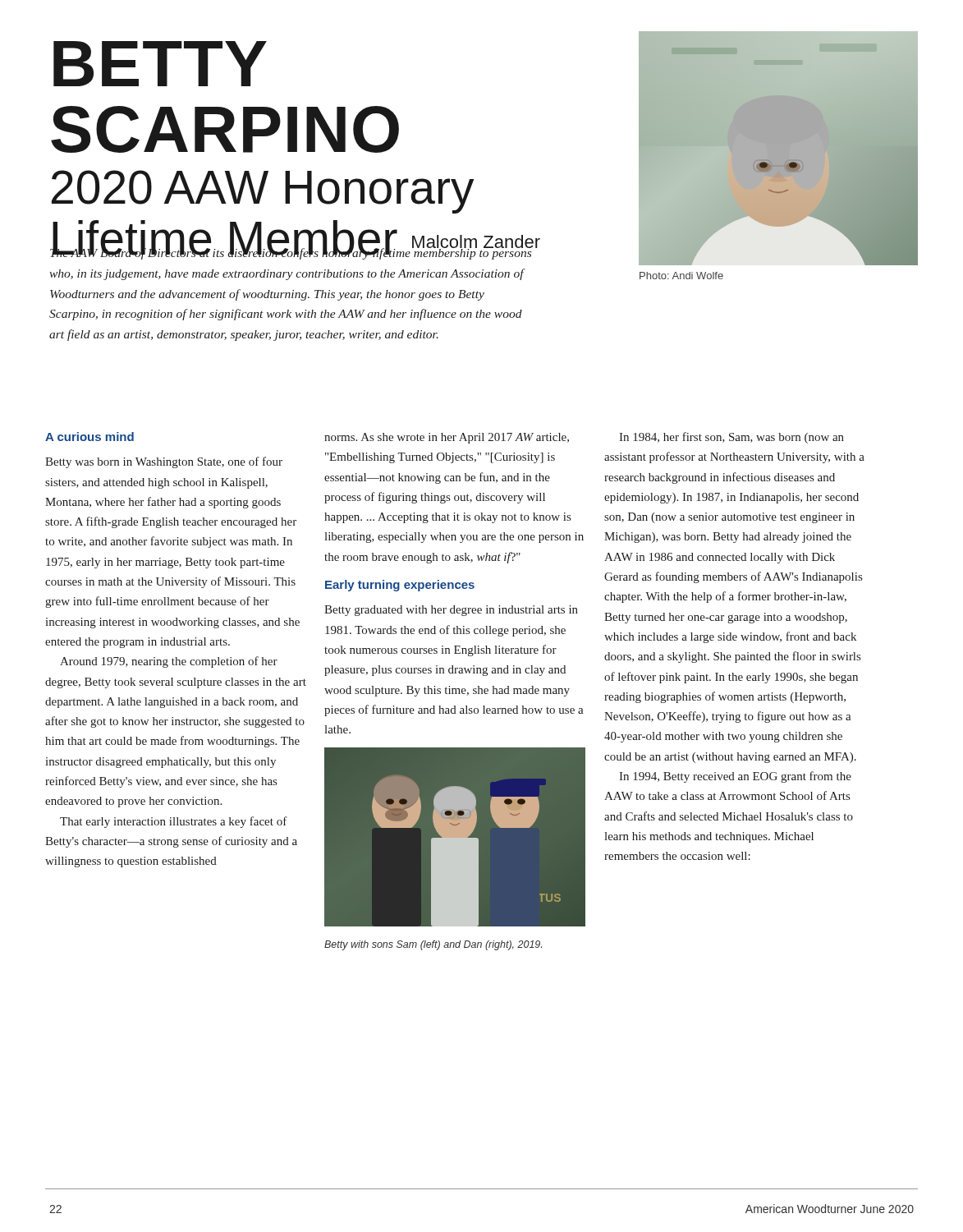Viewport: 963px width, 1232px height.
Task: Locate the block of text that opens with "Betty was born"
Action: pos(176,662)
